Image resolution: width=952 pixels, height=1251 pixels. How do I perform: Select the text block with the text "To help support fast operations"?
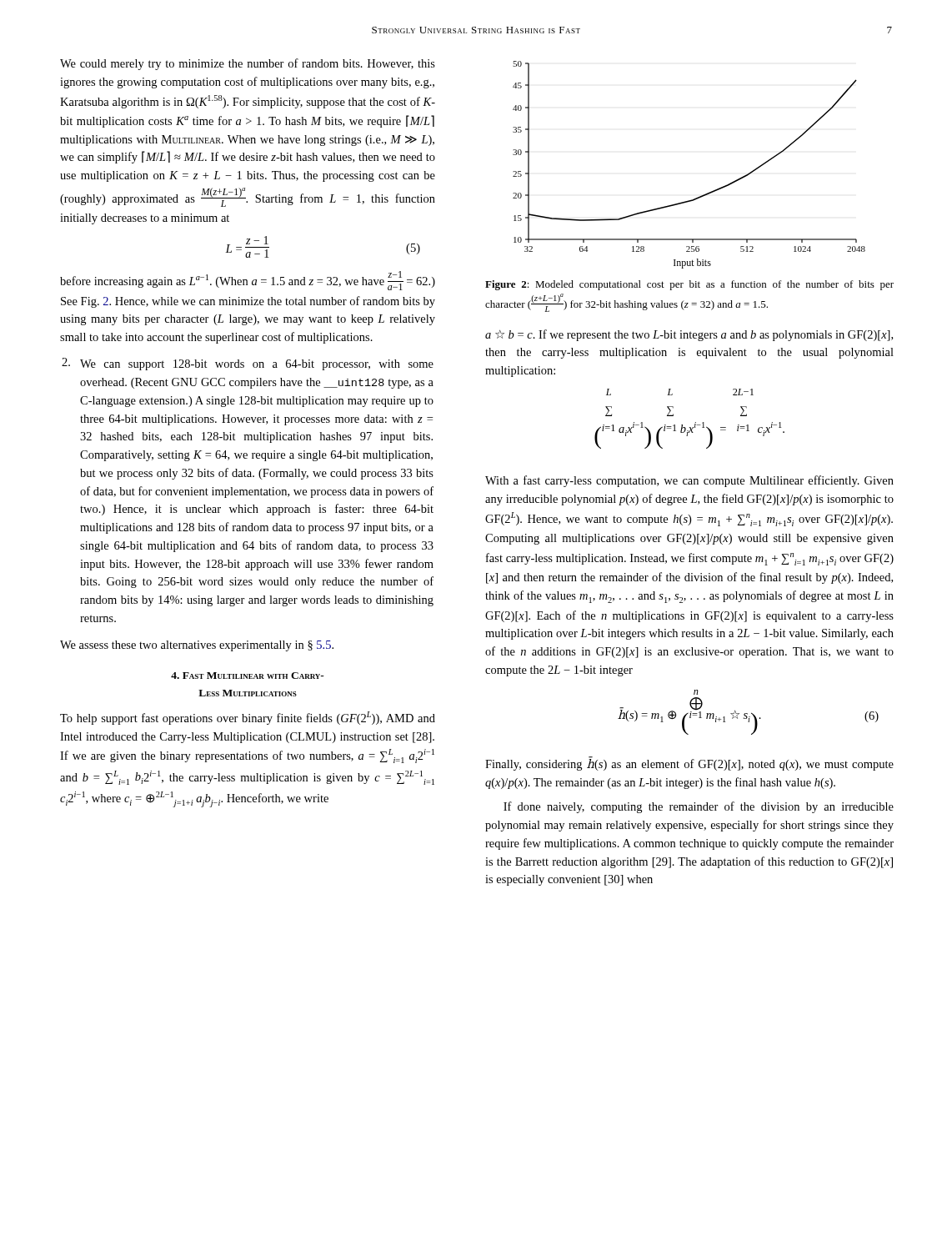click(248, 759)
